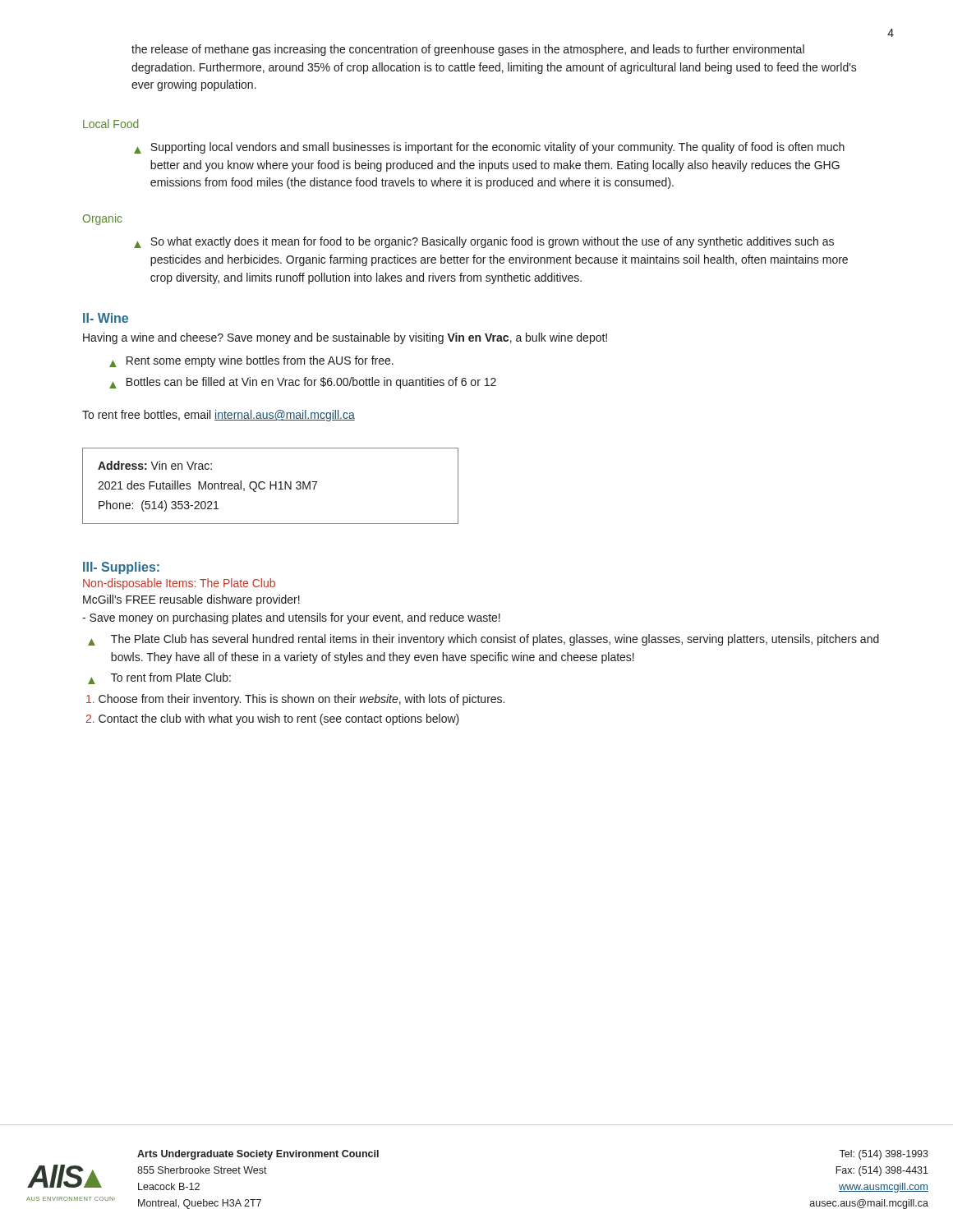
Task: Find the block starting "▲ The Plate Club has several hundred"
Action: pos(486,648)
